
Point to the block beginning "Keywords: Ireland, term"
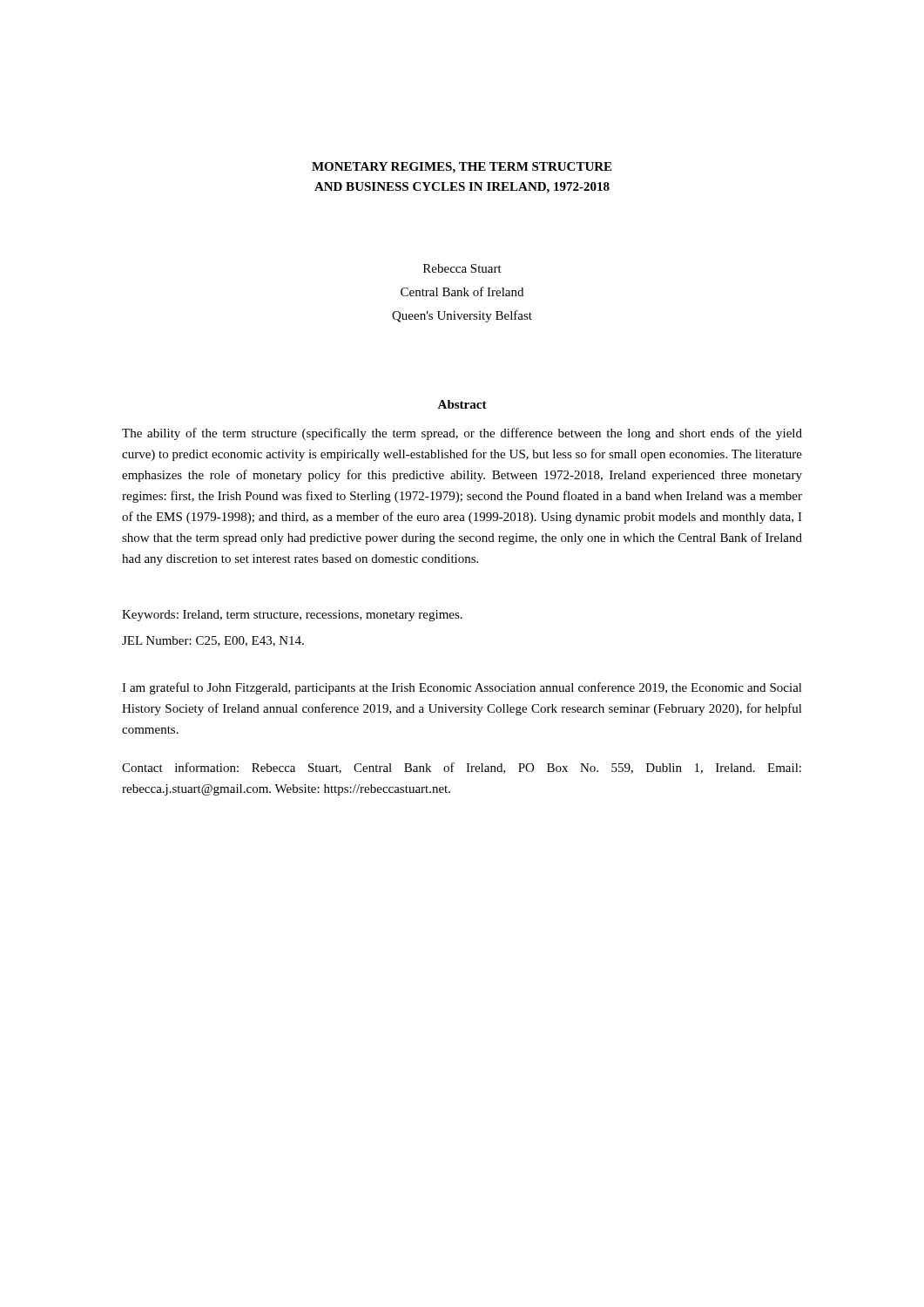(x=292, y=614)
